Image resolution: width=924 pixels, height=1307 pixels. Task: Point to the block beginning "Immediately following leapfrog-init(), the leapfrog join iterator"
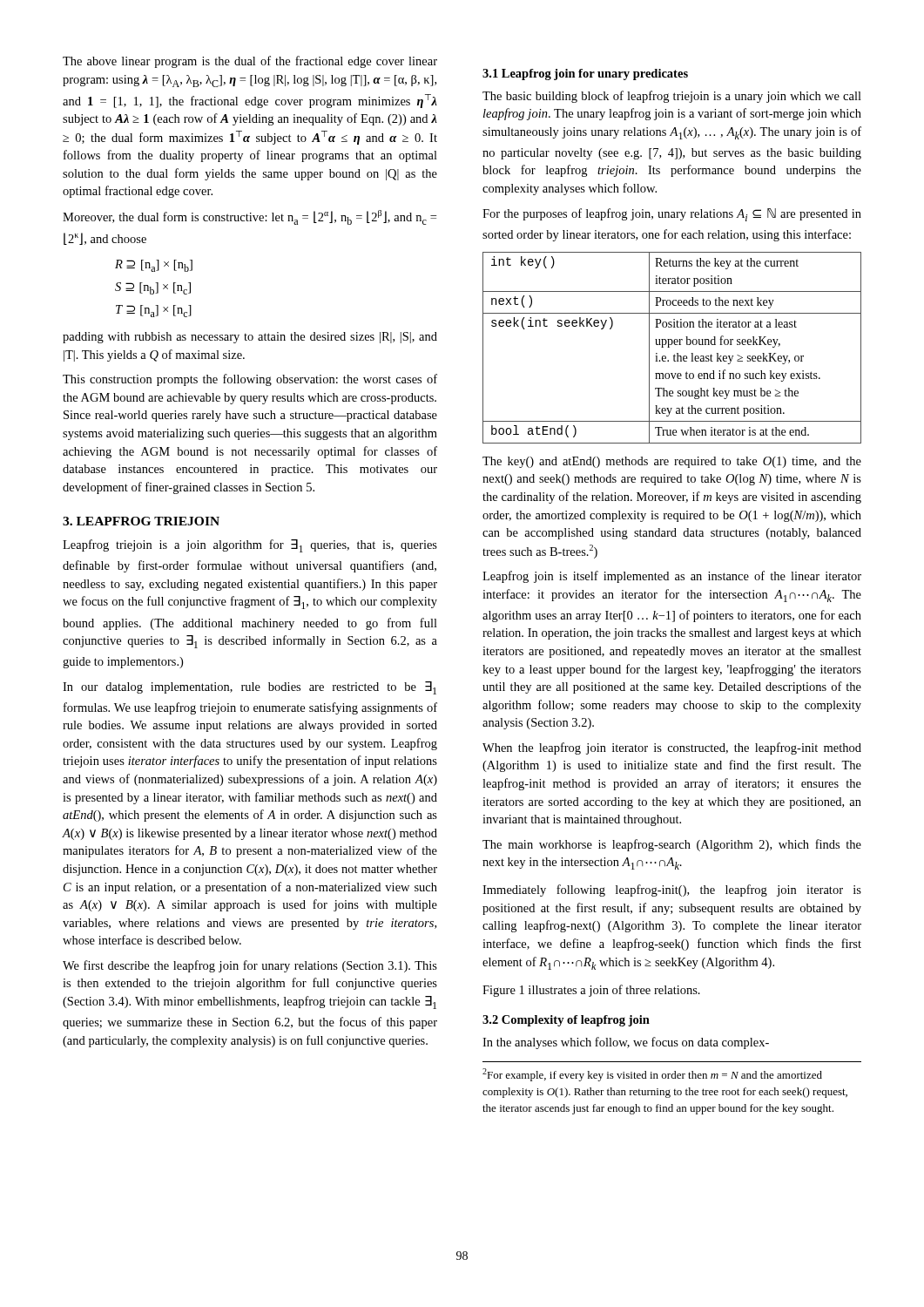coord(672,928)
